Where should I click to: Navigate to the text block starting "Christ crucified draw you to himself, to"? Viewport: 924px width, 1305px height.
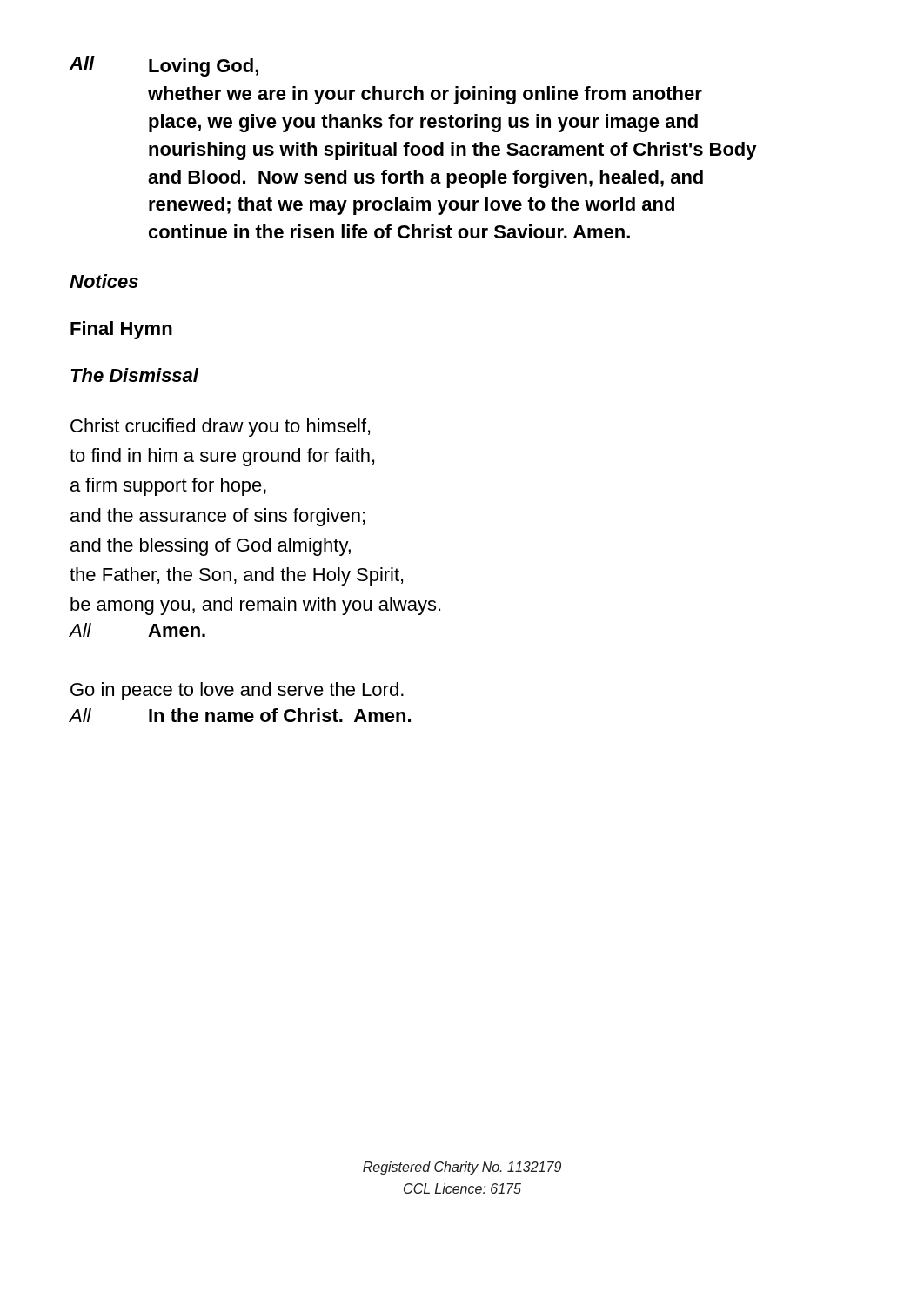[x=256, y=515]
